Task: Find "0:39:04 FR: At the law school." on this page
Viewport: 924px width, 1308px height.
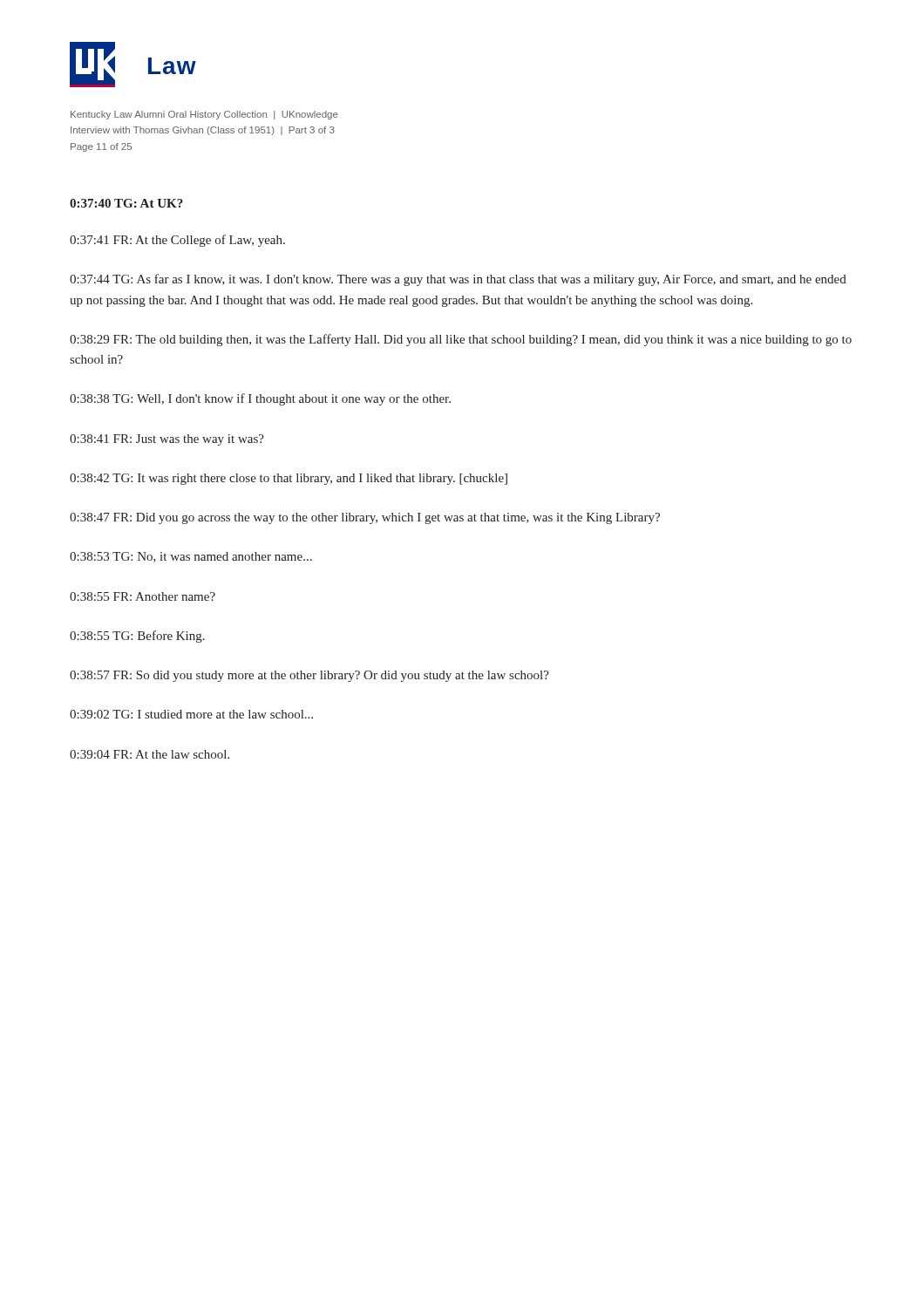Action: (150, 754)
